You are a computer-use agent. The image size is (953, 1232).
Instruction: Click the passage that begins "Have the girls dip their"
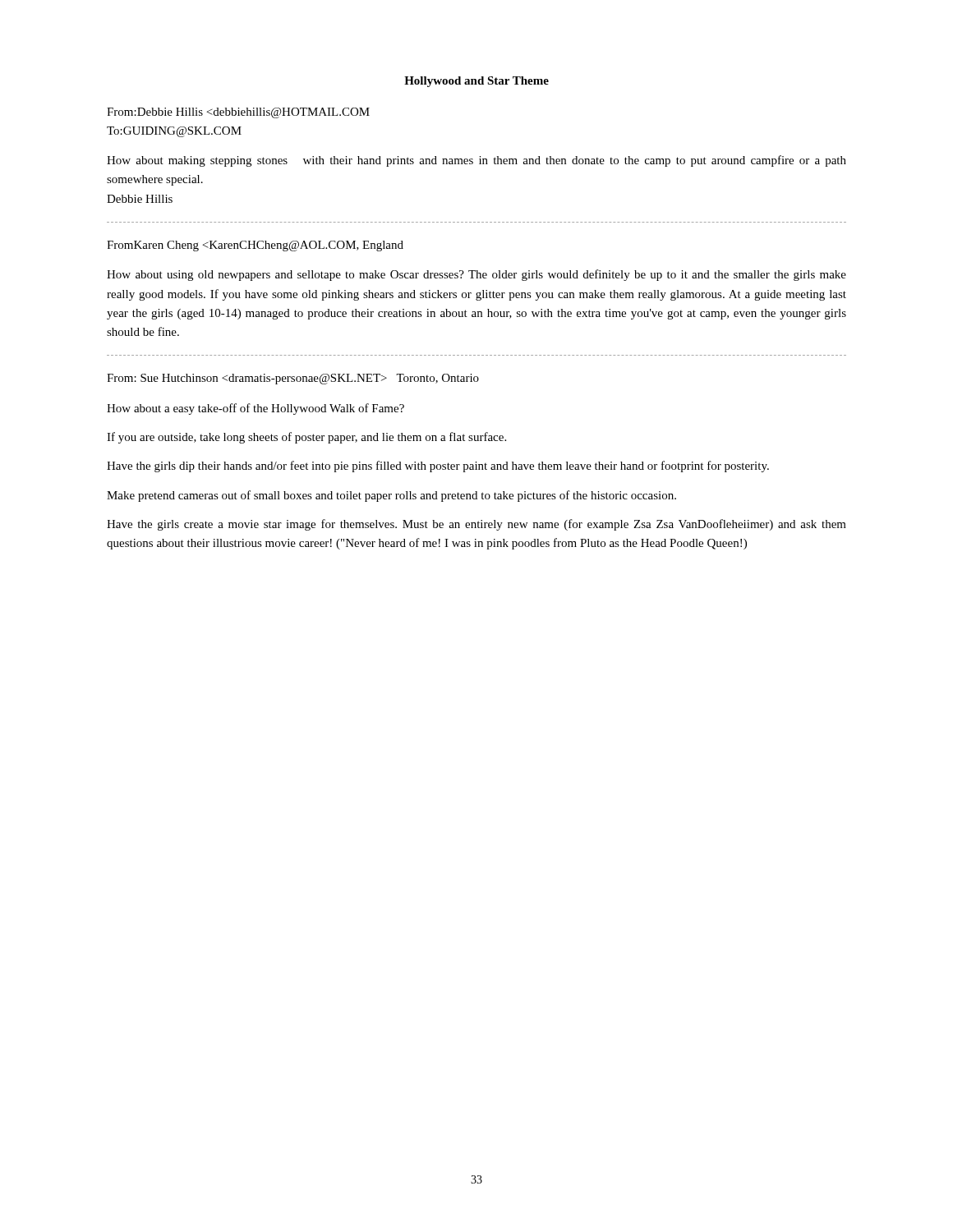[438, 466]
